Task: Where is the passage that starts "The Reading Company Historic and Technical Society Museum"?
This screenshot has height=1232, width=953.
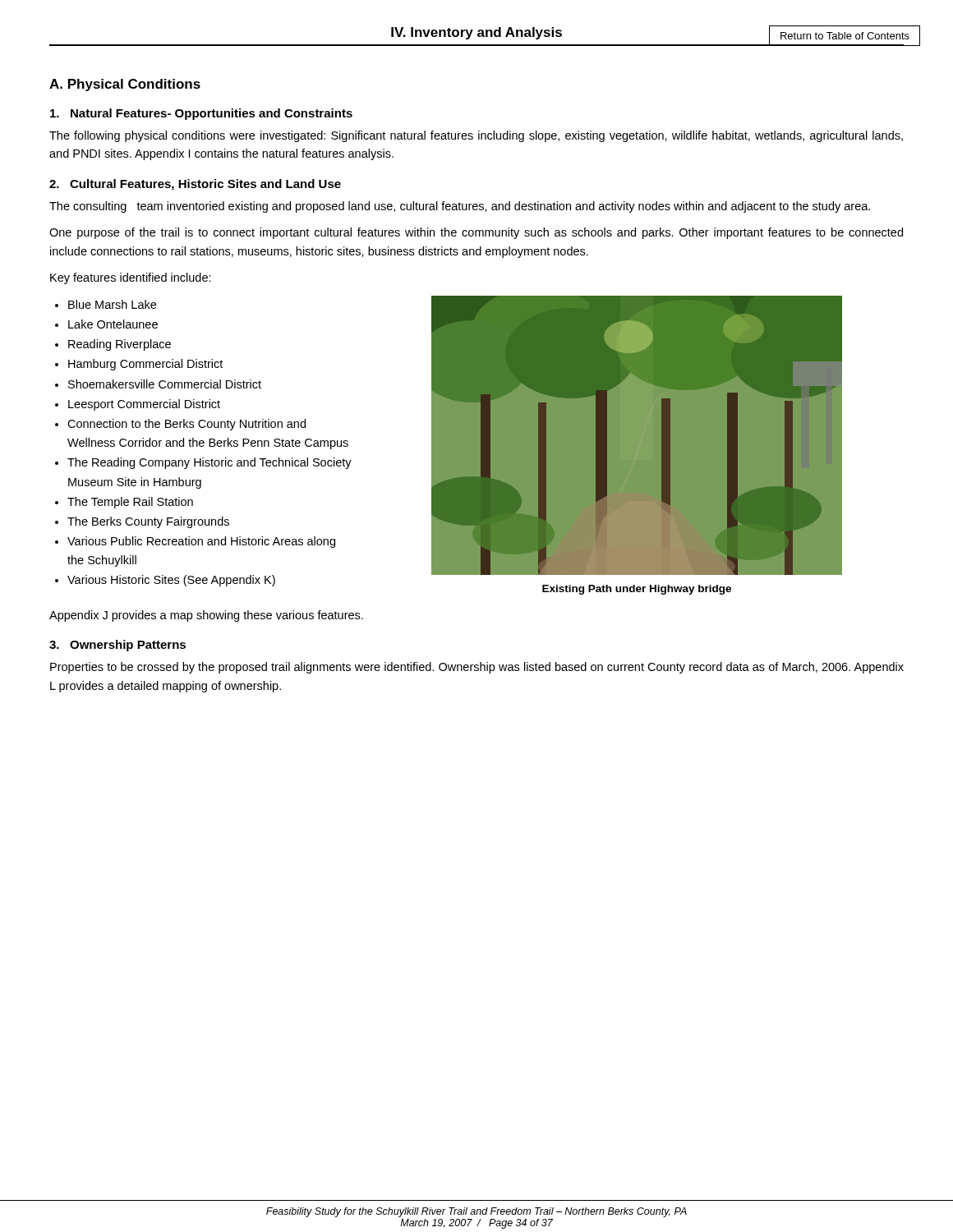Action: coord(201,473)
